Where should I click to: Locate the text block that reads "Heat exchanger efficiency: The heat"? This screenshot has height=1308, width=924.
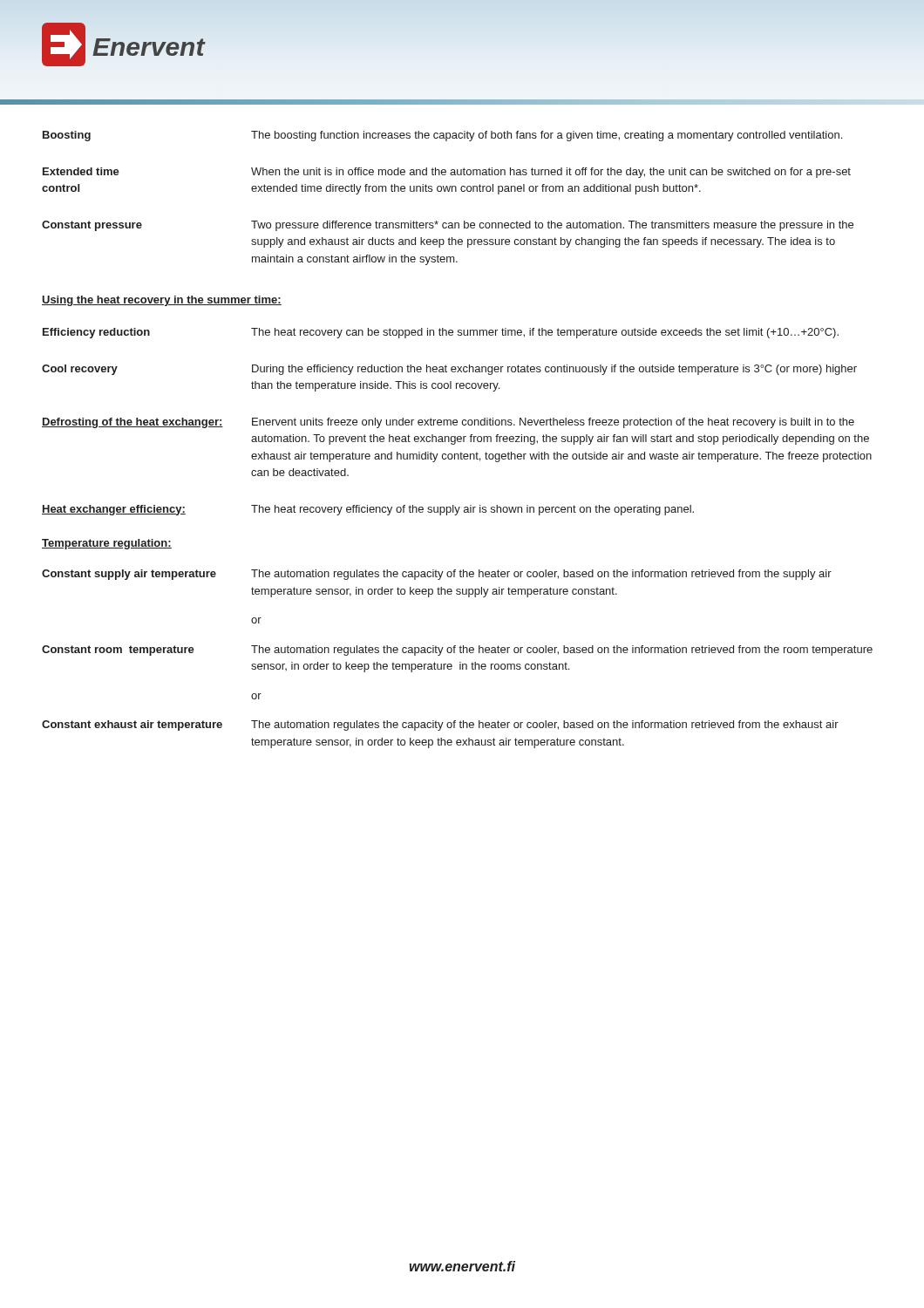click(x=460, y=509)
